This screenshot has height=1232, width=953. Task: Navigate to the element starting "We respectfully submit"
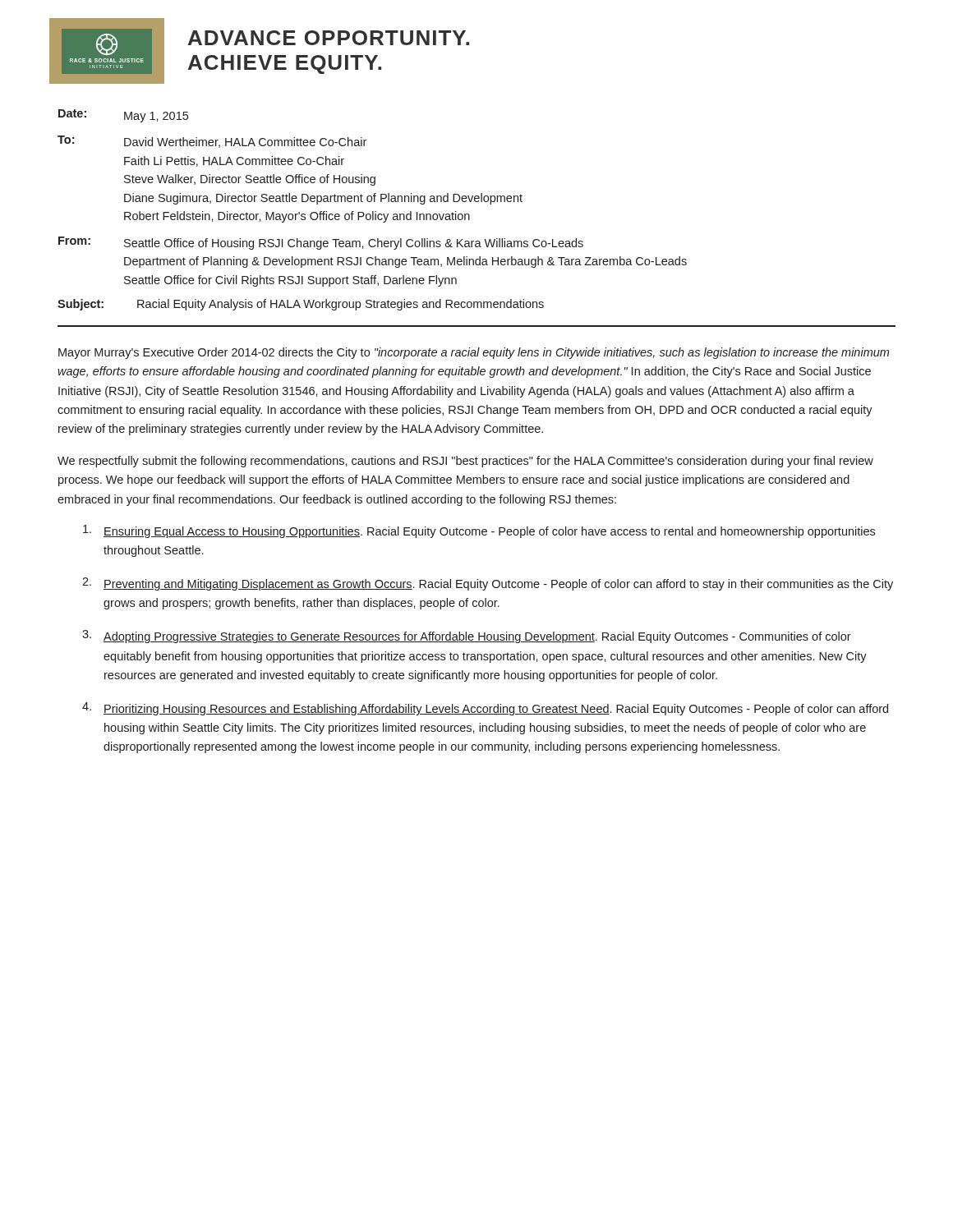[465, 480]
